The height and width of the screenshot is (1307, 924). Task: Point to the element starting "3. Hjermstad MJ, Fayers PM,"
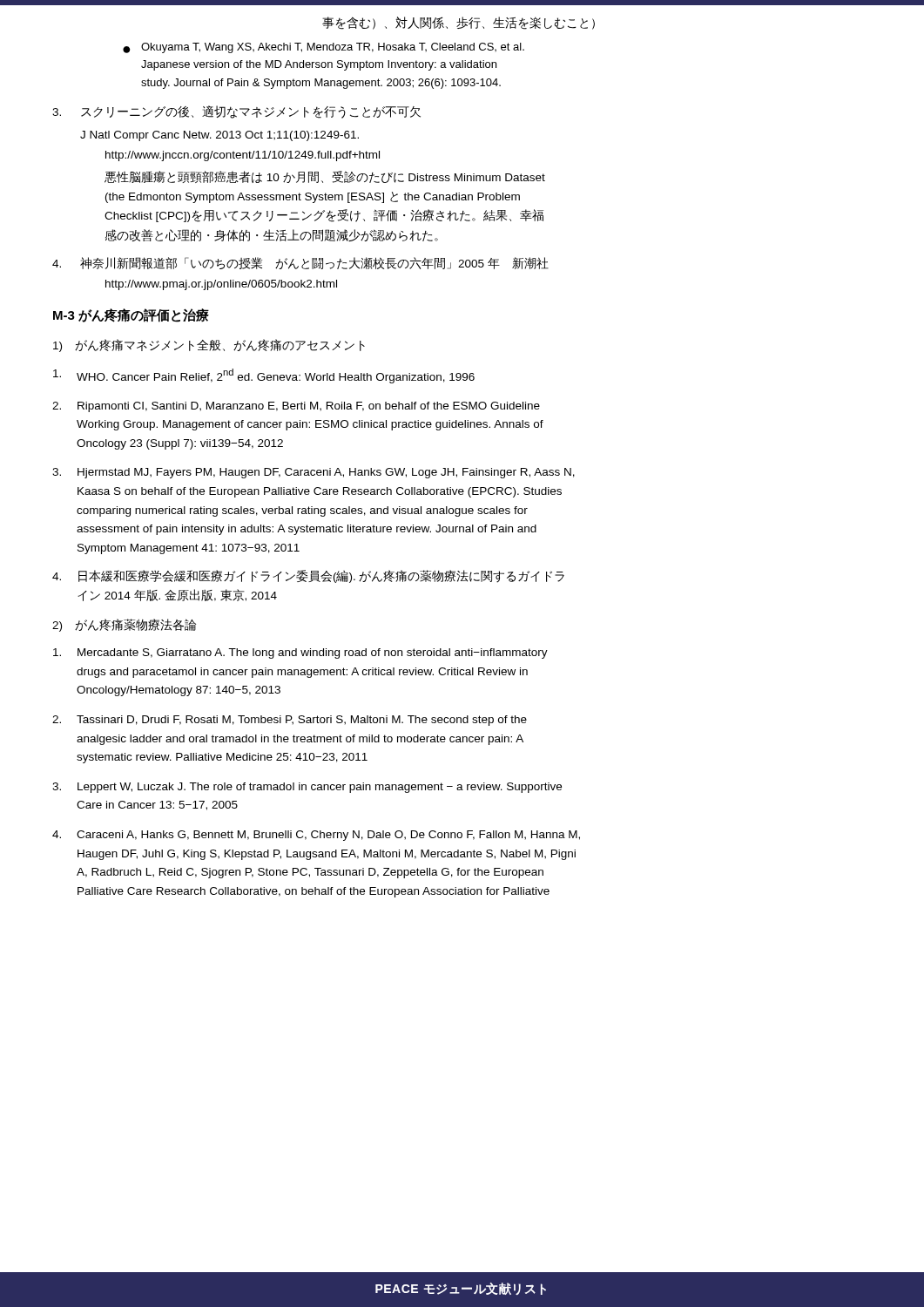click(x=314, y=510)
